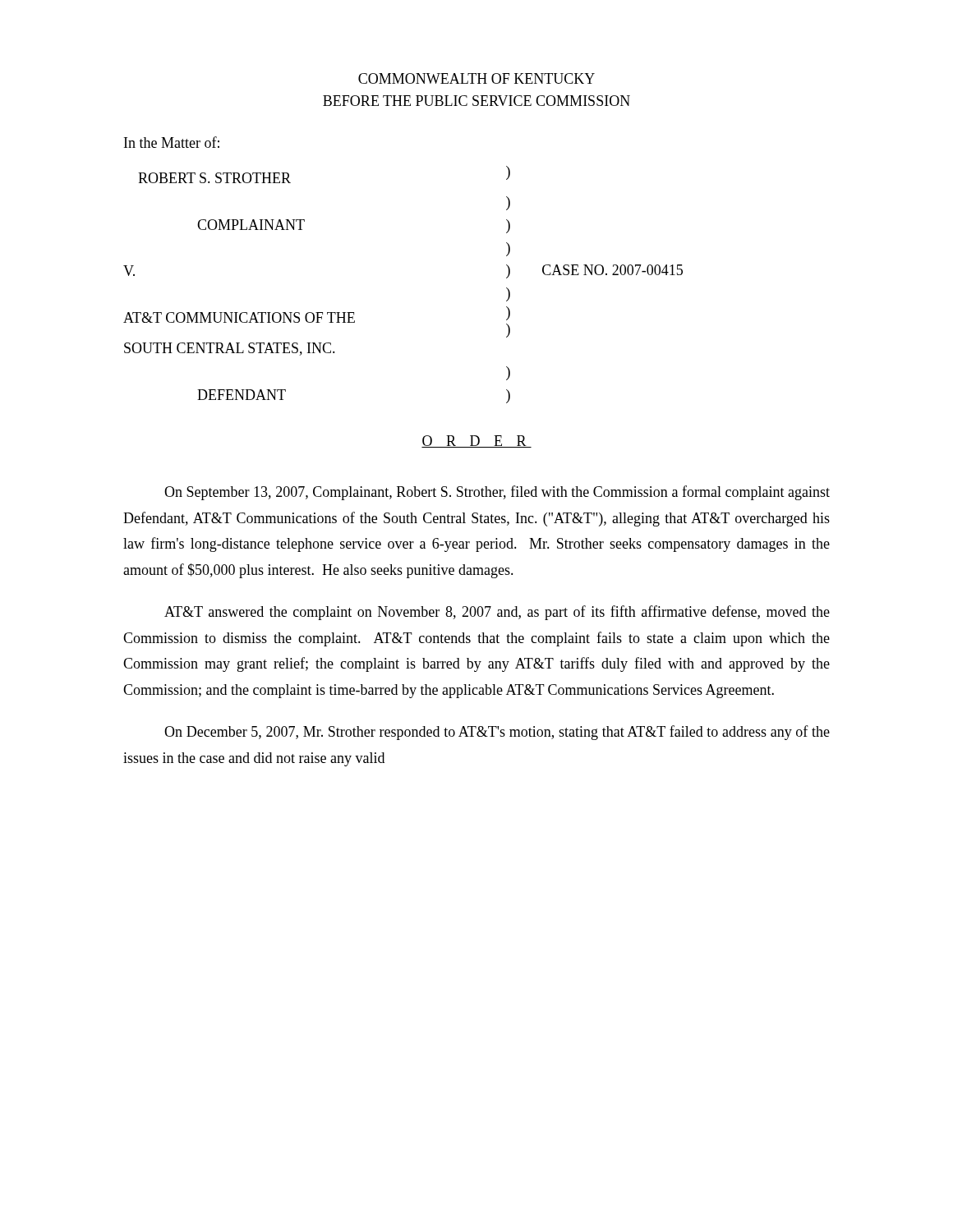Select the text that reads "In the Matter of:"
The width and height of the screenshot is (953, 1232).
pyautogui.click(x=172, y=143)
